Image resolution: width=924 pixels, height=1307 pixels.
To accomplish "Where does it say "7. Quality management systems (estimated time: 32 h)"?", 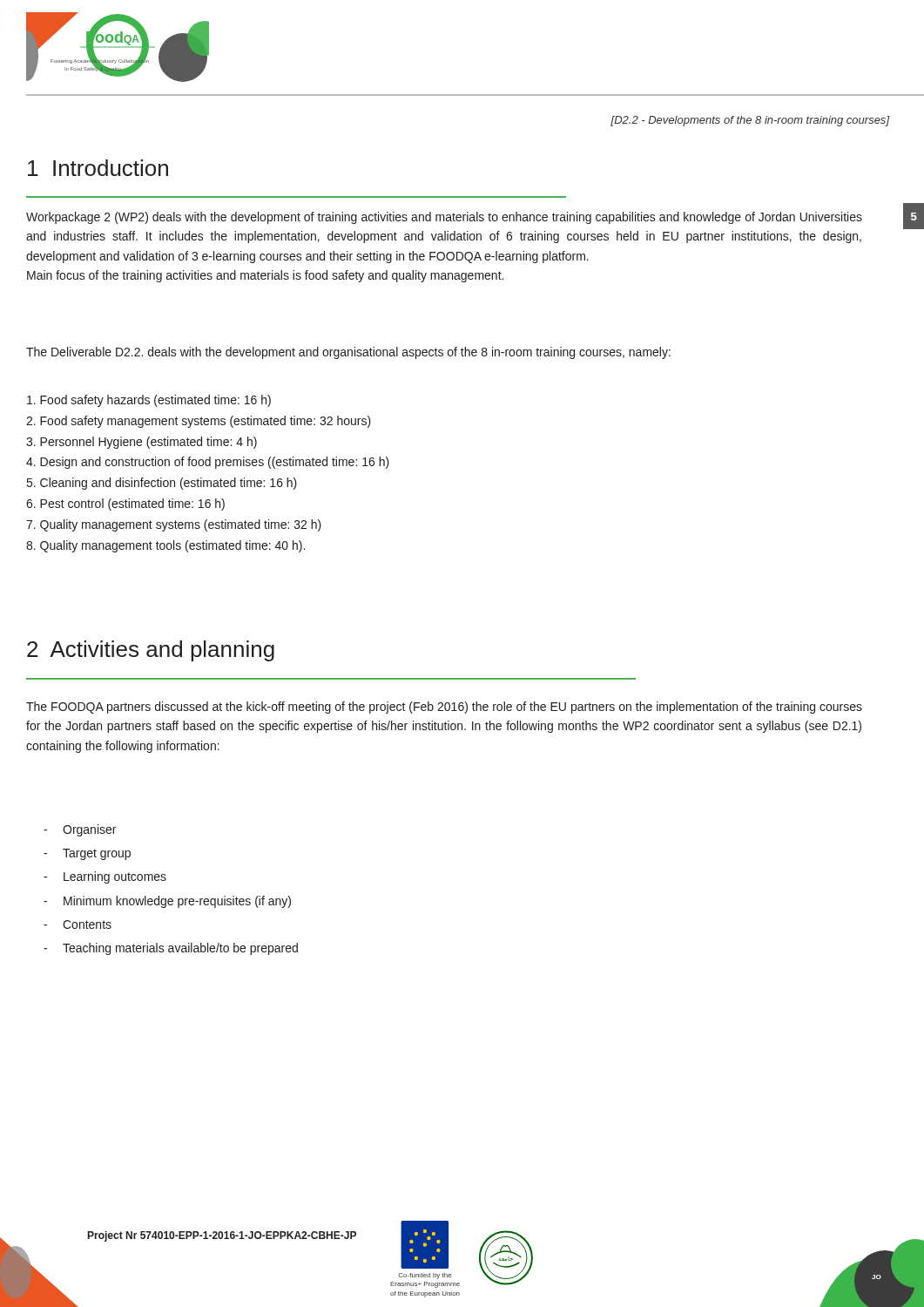I will [x=174, y=524].
